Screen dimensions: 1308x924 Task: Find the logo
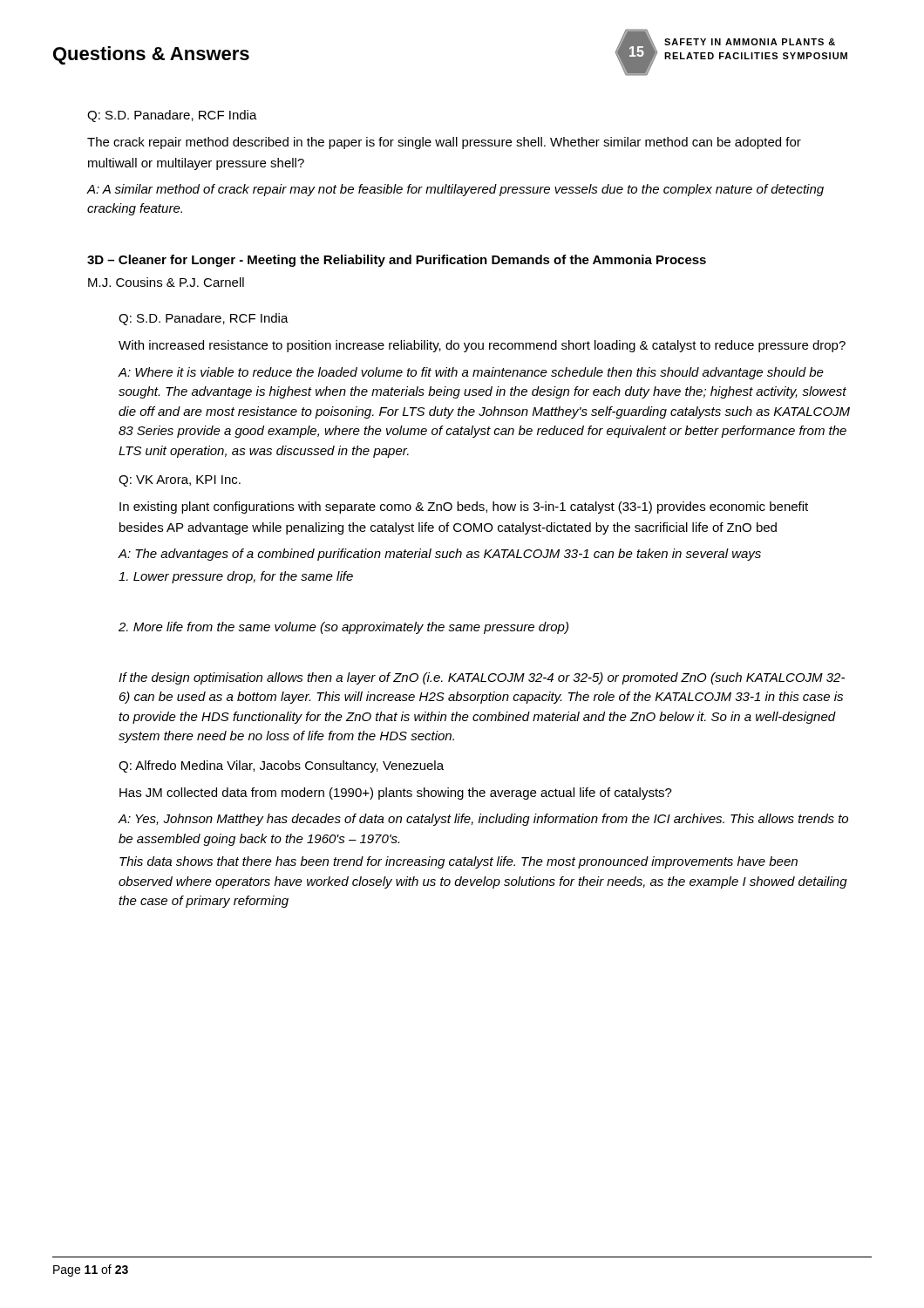pos(737,54)
